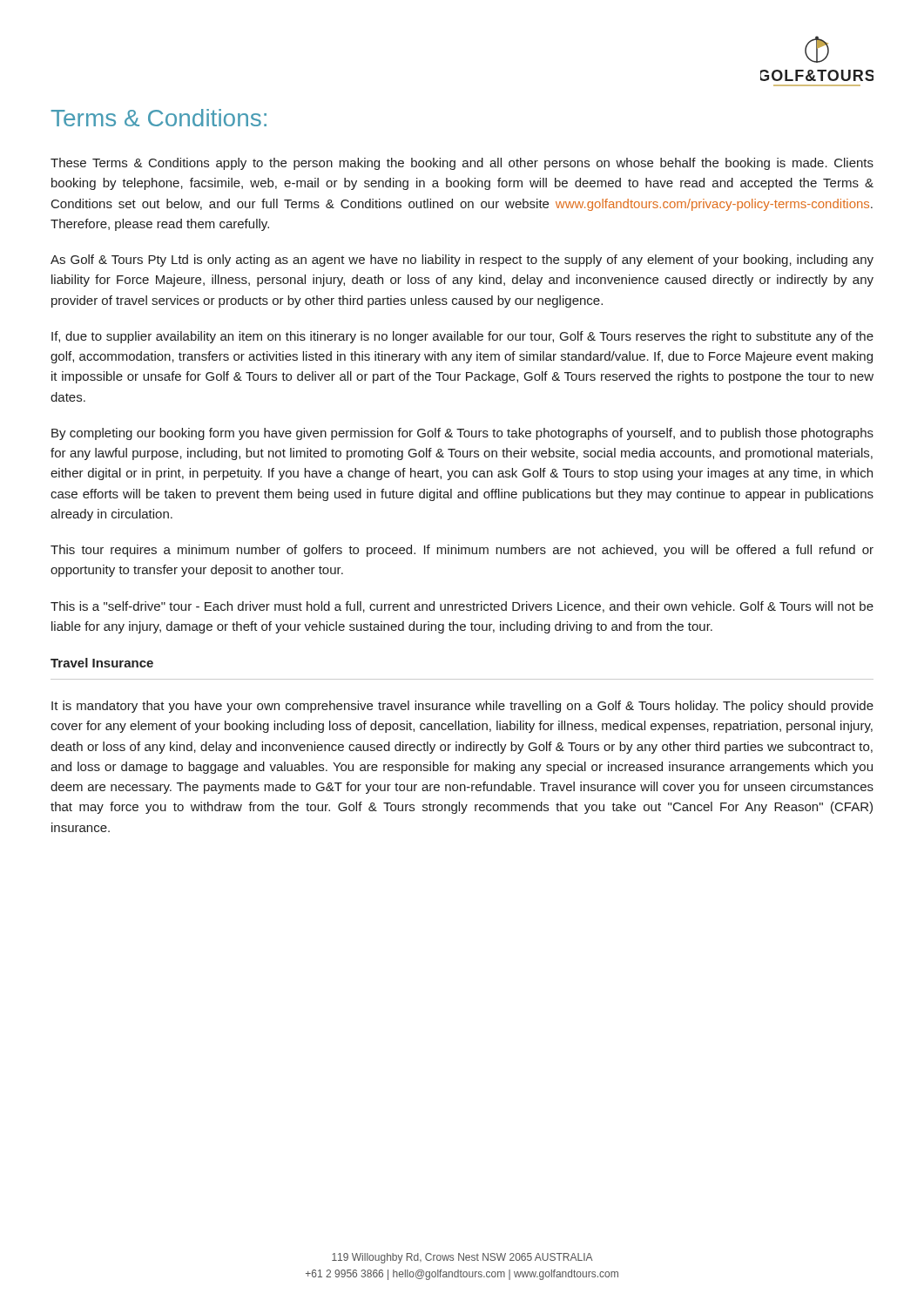The image size is (924, 1307).
Task: Click a section header
Action: click(102, 663)
